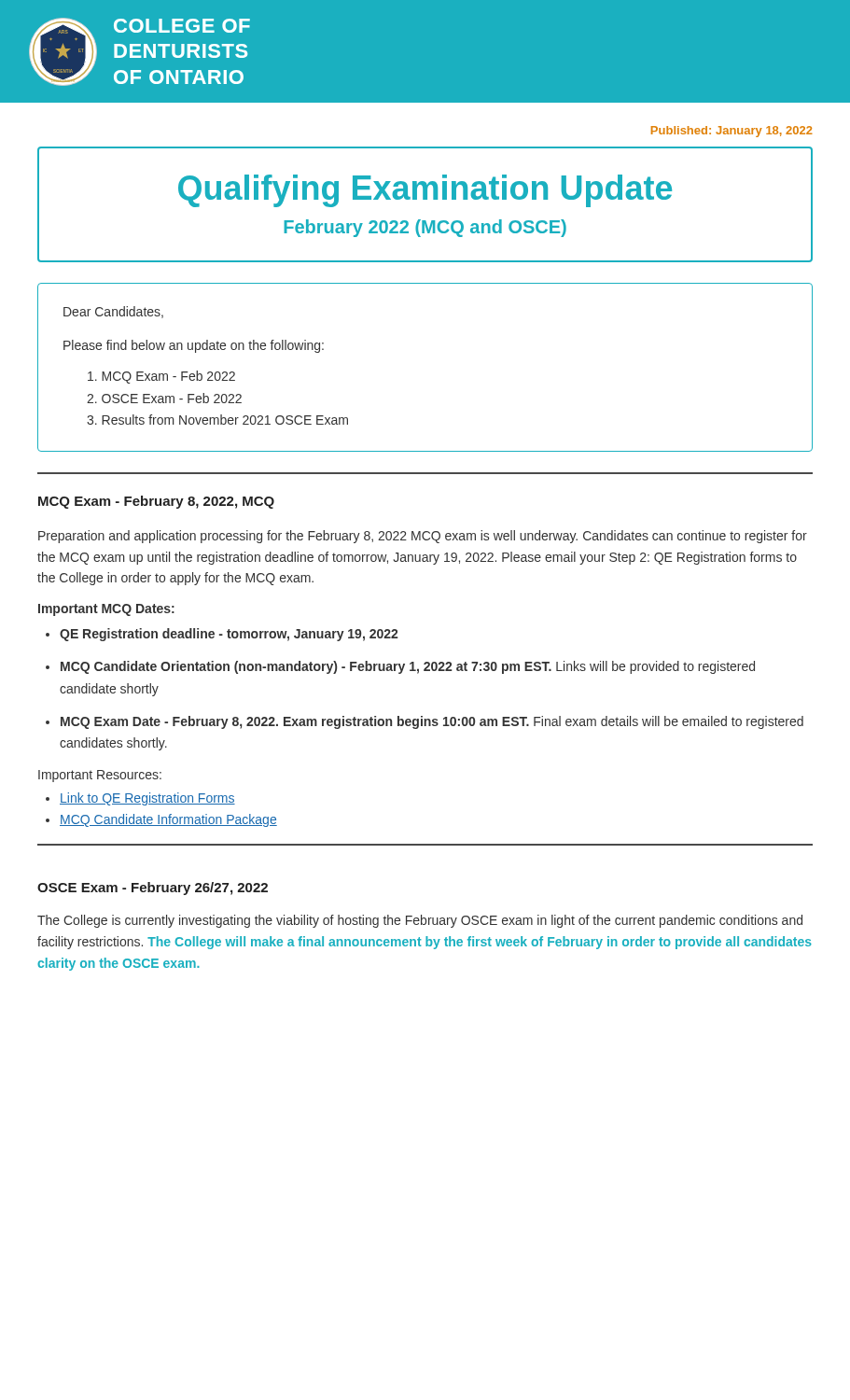Point to "Important Resources:"

pyautogui.click(x=100, y=774)
